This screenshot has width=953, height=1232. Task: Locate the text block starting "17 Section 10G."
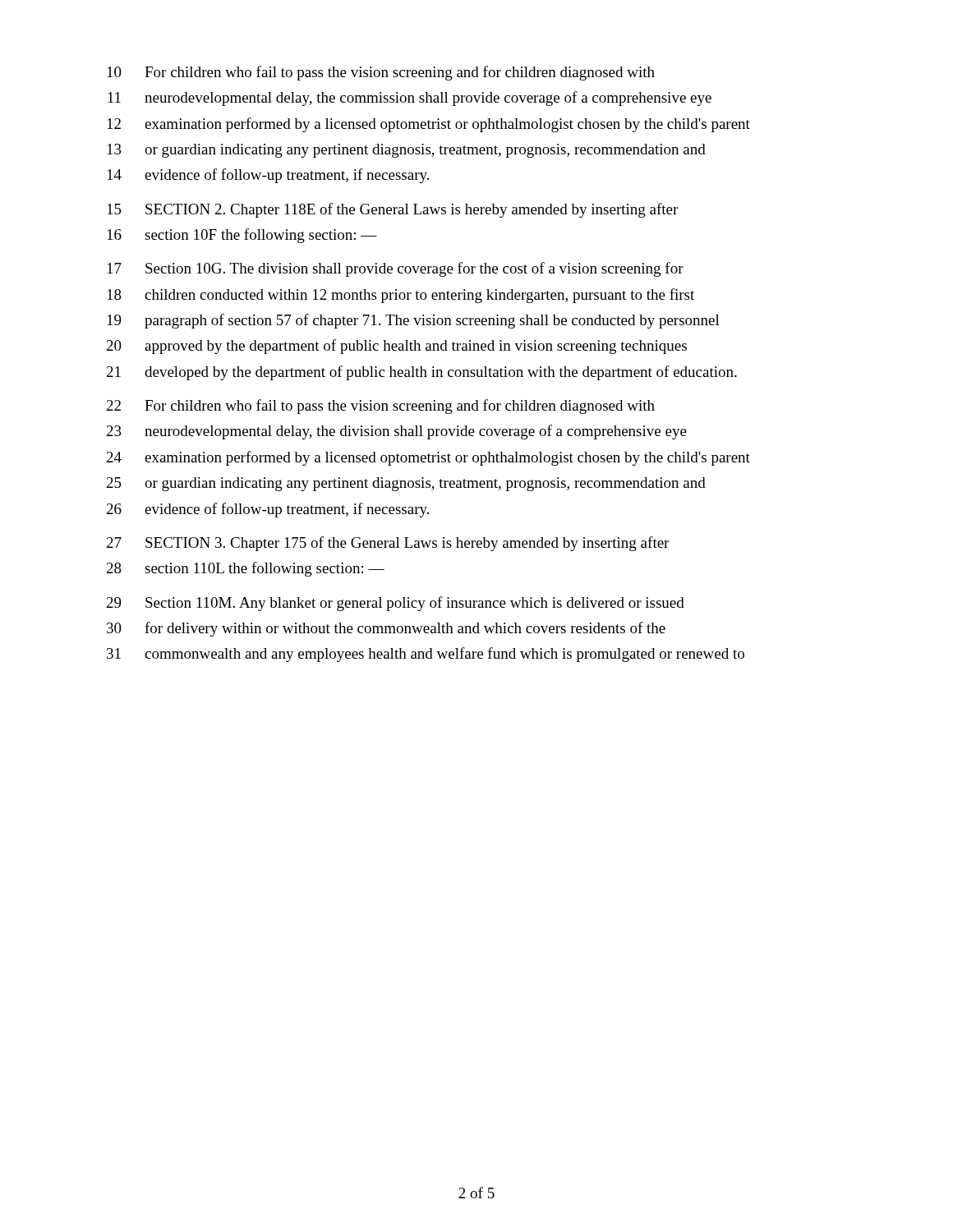pos(485,320)
